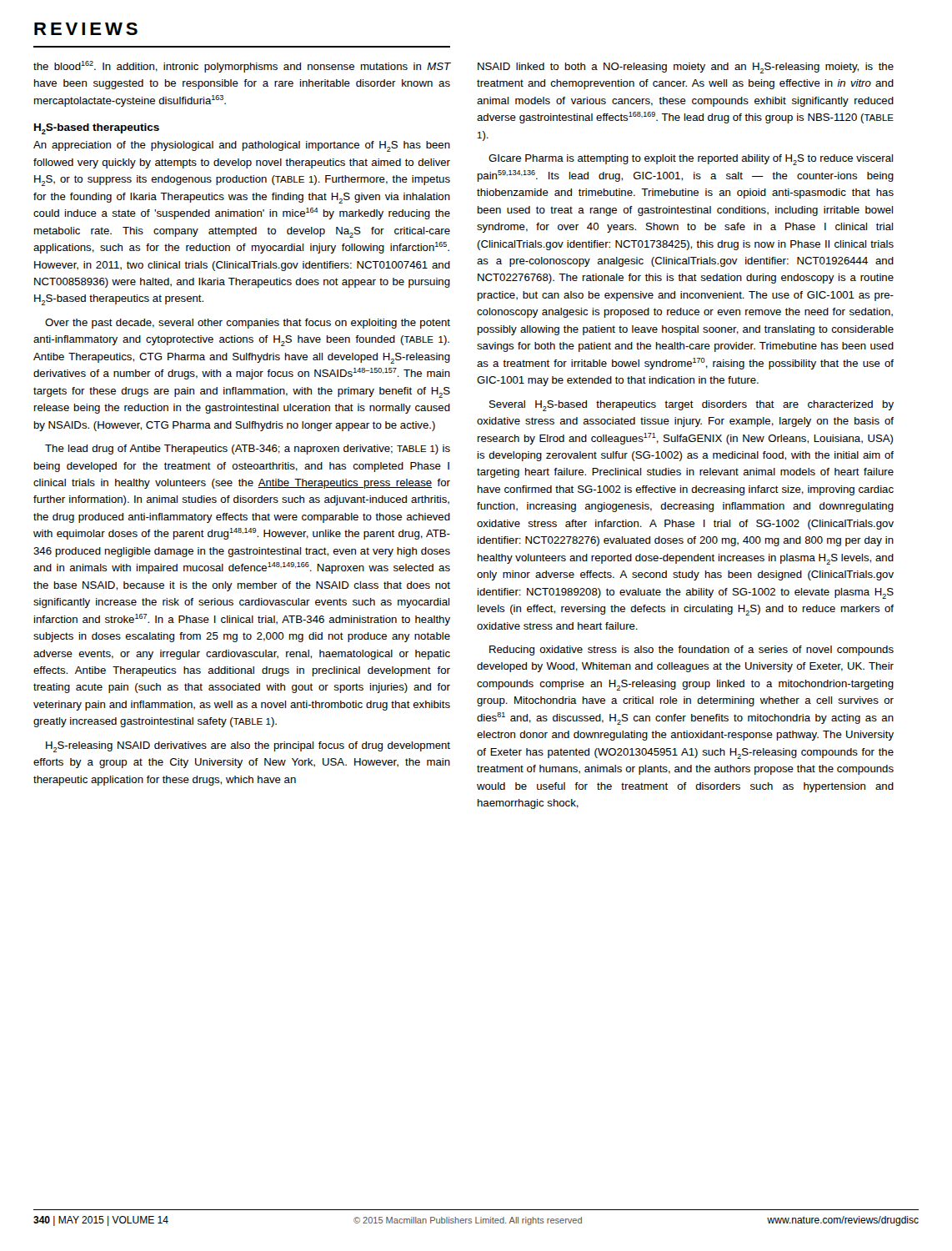This screenshot has width=952, height=1251.
Task: Point to the region starting "GIcare Pharma is attempting"
Action: click(x=685, y=269)
